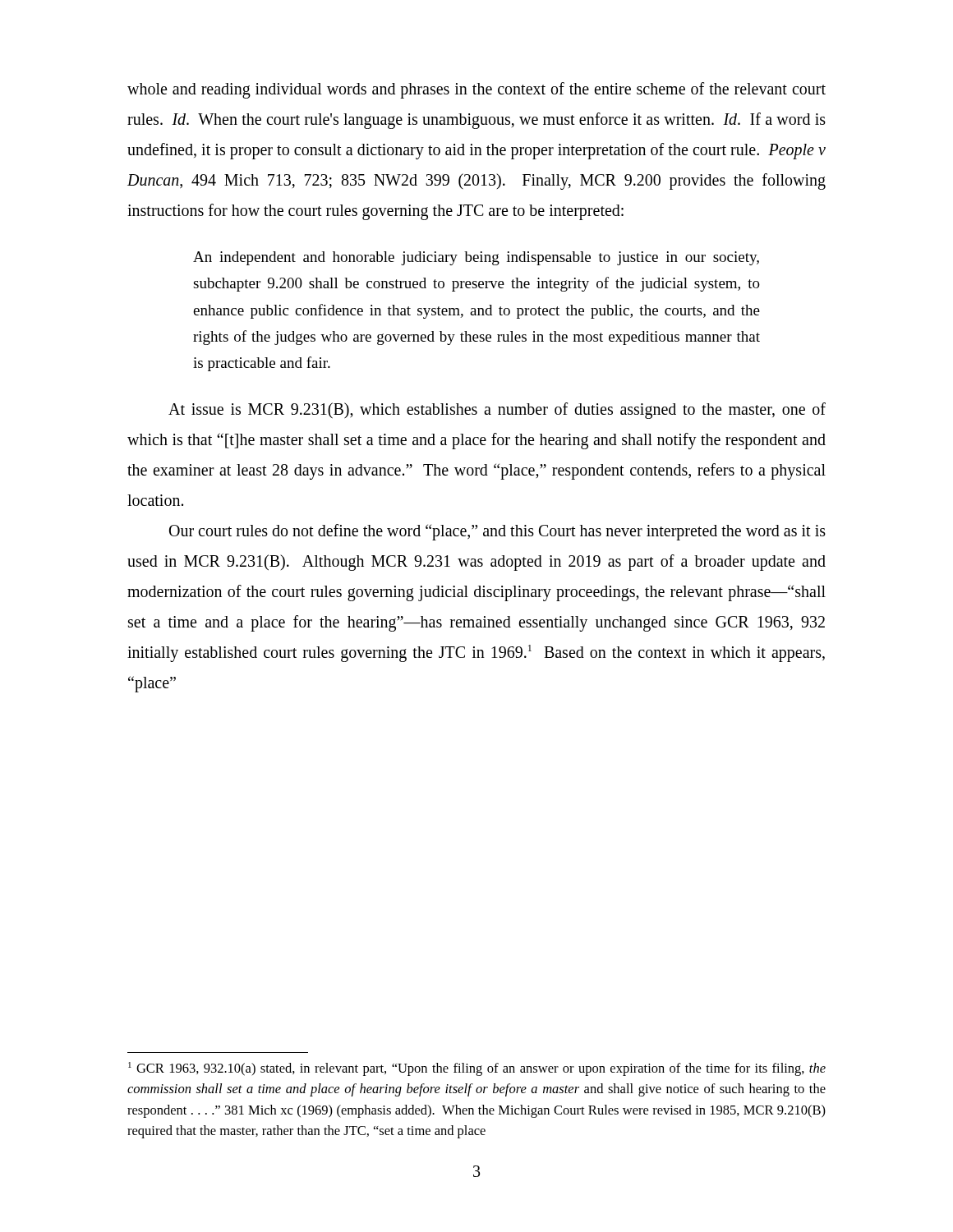
Task: Click the passage that begins "At issue is MCR 9.231(B),"
Action: point(476,455)
